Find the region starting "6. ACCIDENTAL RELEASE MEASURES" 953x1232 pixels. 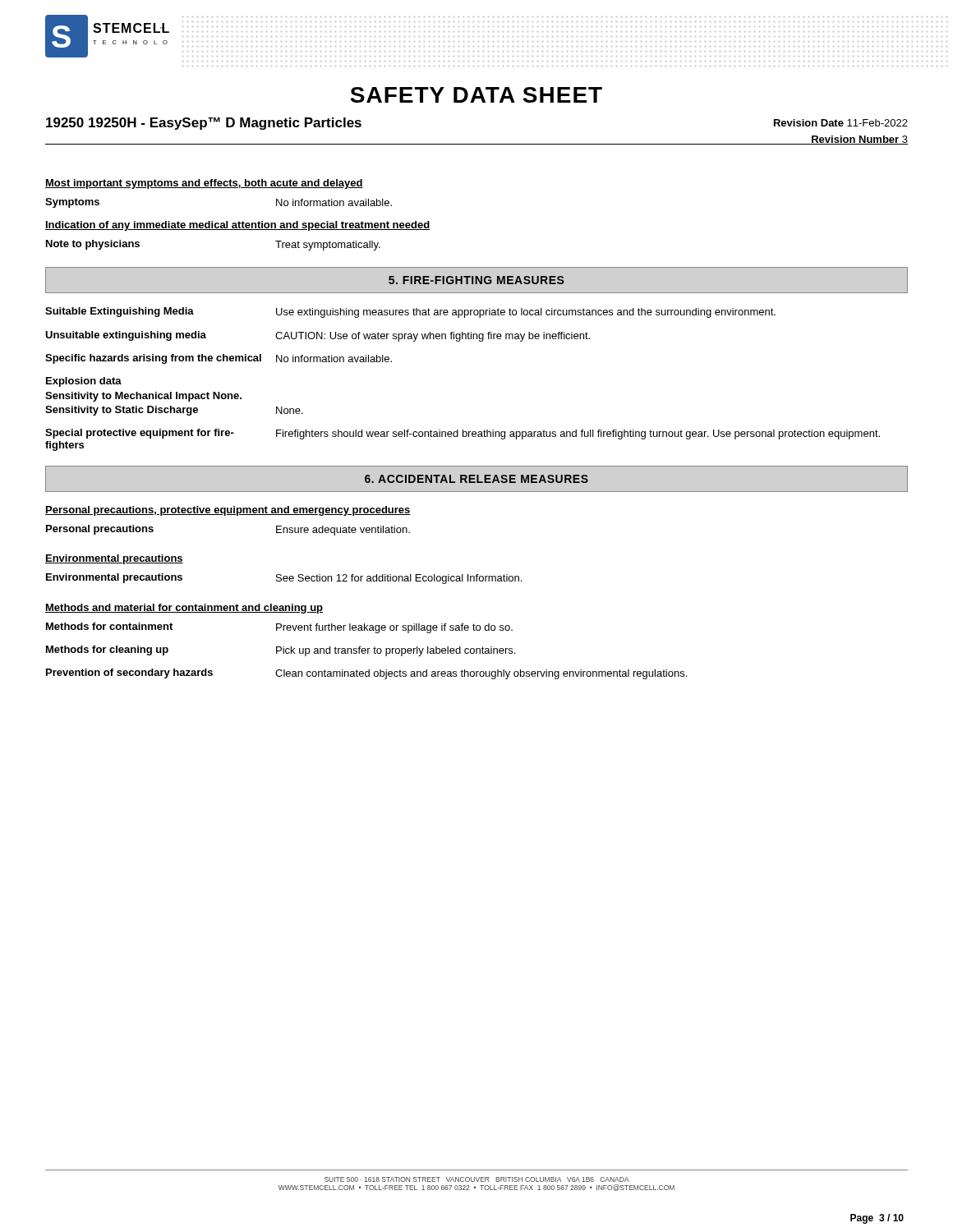tap(476, 479)
